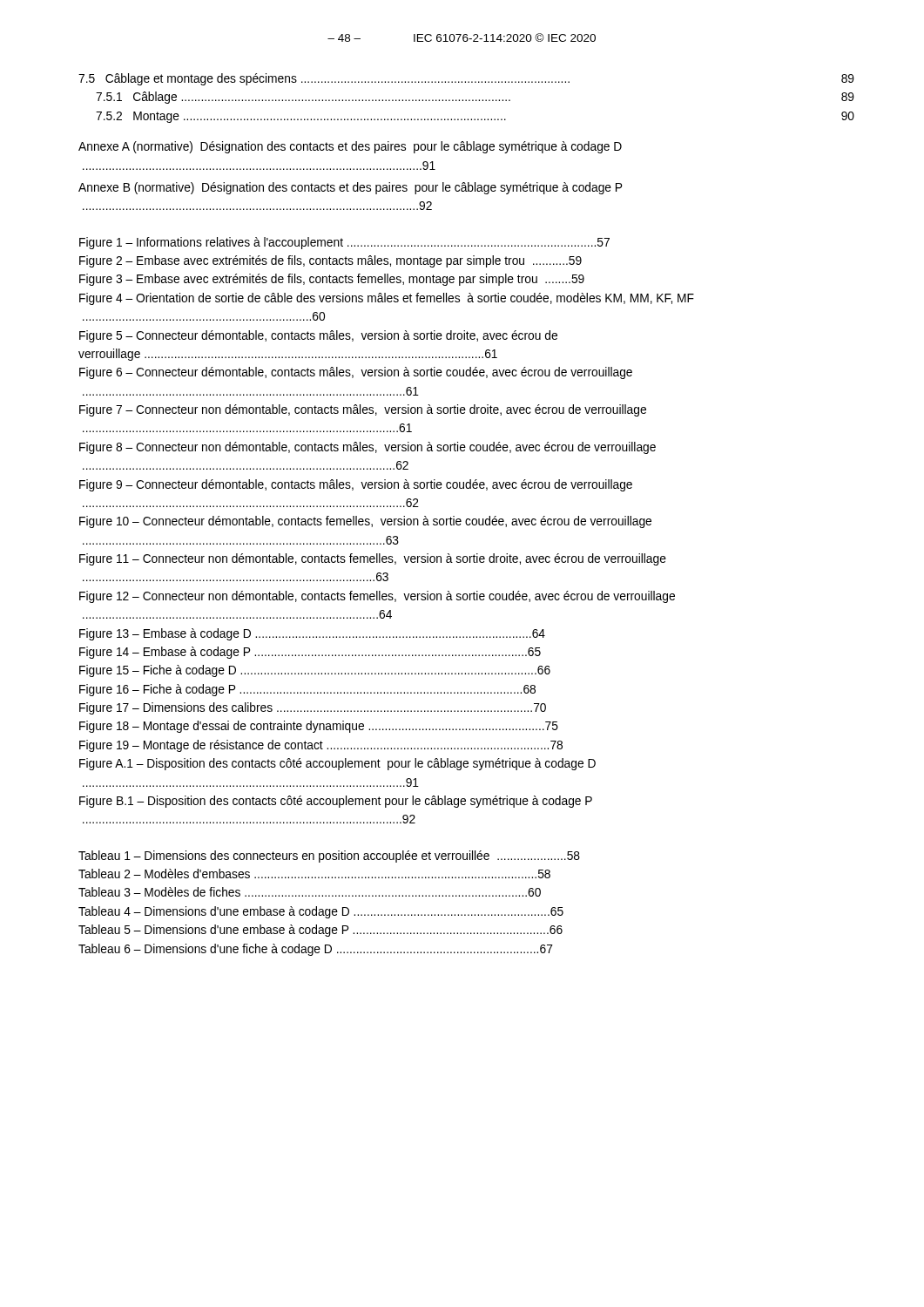Select the passage starting "Figure 17 – Dimensions des"

pos(466,708)
